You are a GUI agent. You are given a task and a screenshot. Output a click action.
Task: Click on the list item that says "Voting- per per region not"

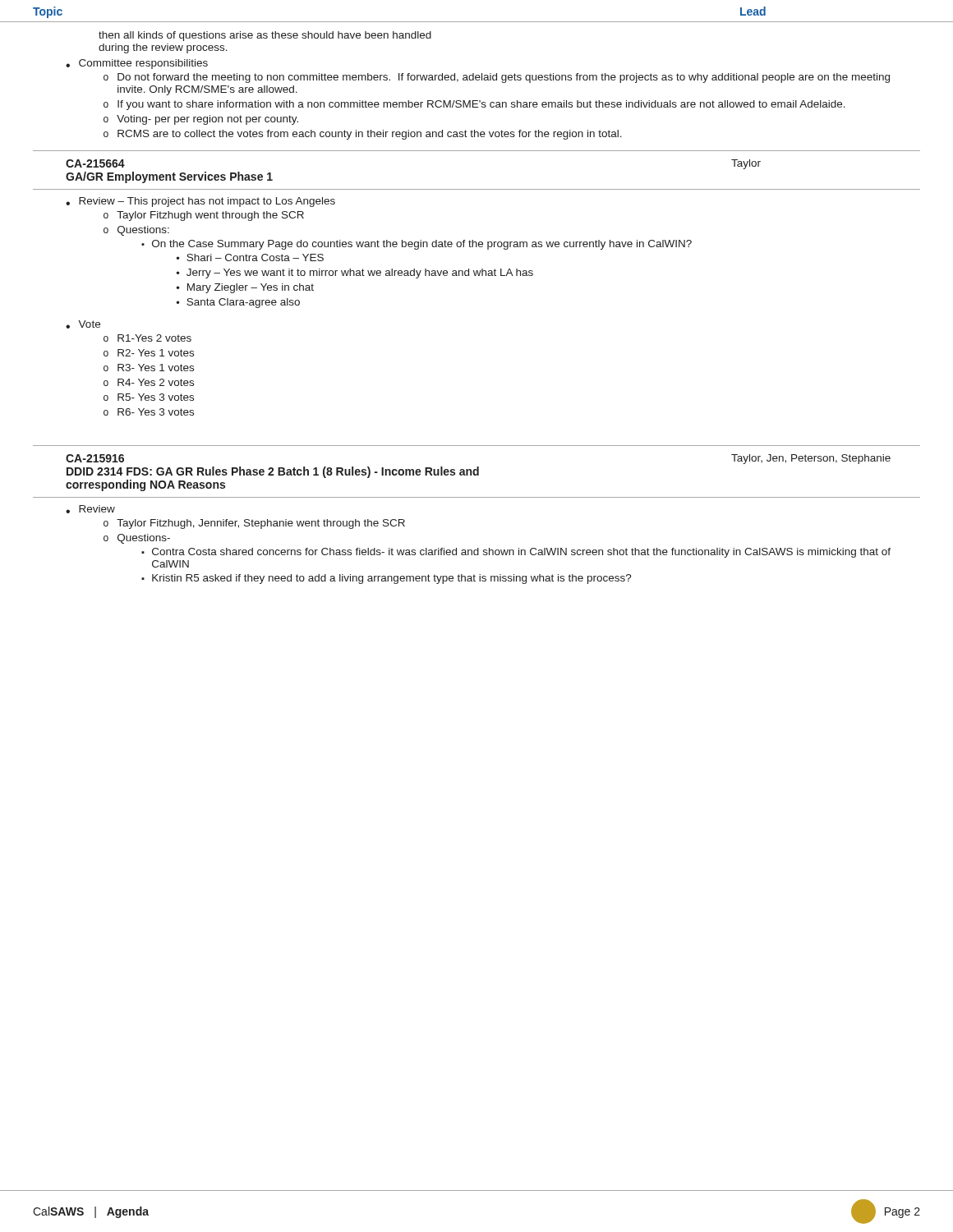coord(208,119)
